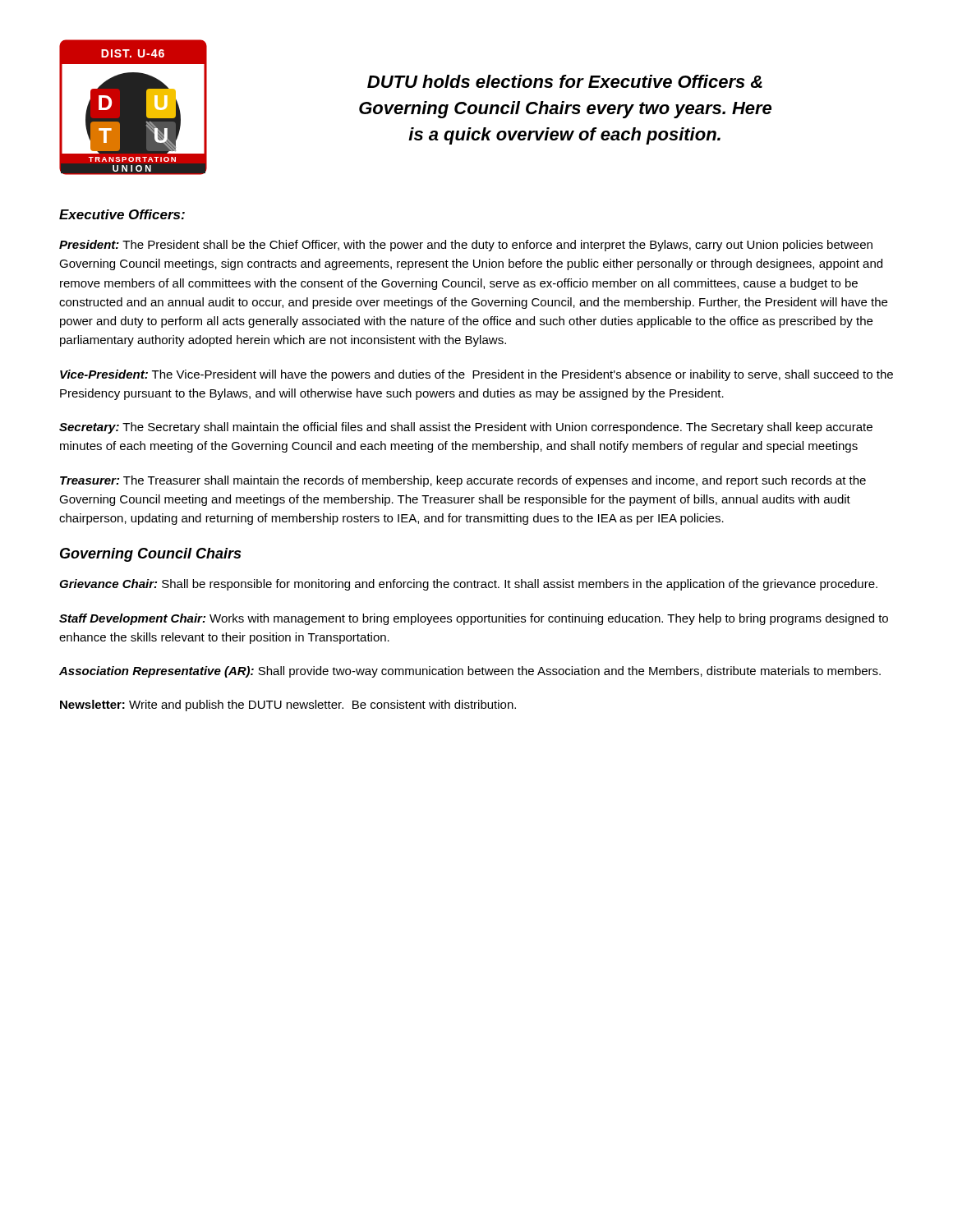Viewport: 953px width, 1232px height.
Task: Point to the element starting "Newsletter: Write and publish the DUTU newsletter."
Action: click(x=288, y=705)
